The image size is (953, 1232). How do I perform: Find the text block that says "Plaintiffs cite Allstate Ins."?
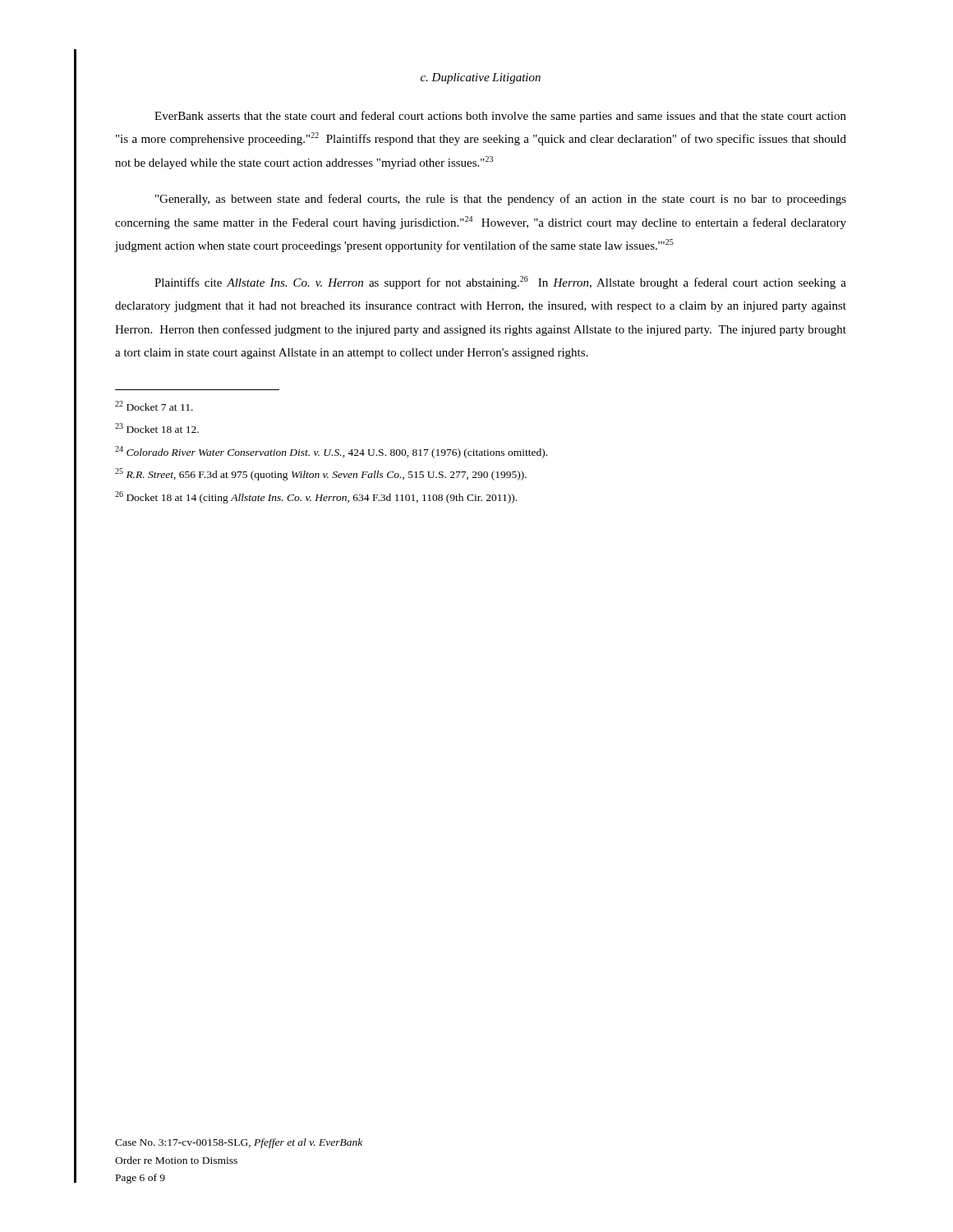coord(481,316)
